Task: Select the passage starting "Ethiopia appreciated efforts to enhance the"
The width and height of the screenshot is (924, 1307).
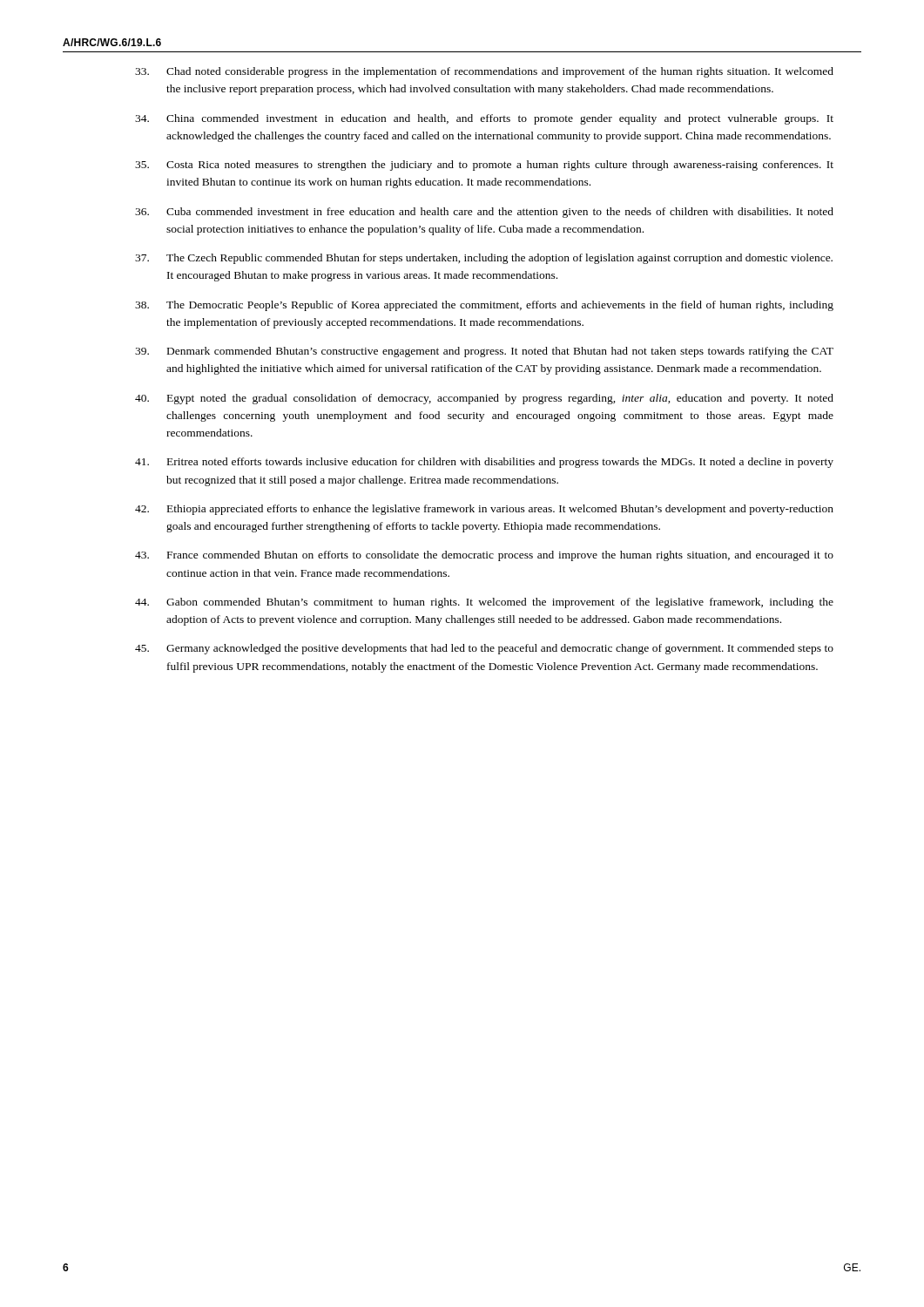Action: [x=484, y=518]
